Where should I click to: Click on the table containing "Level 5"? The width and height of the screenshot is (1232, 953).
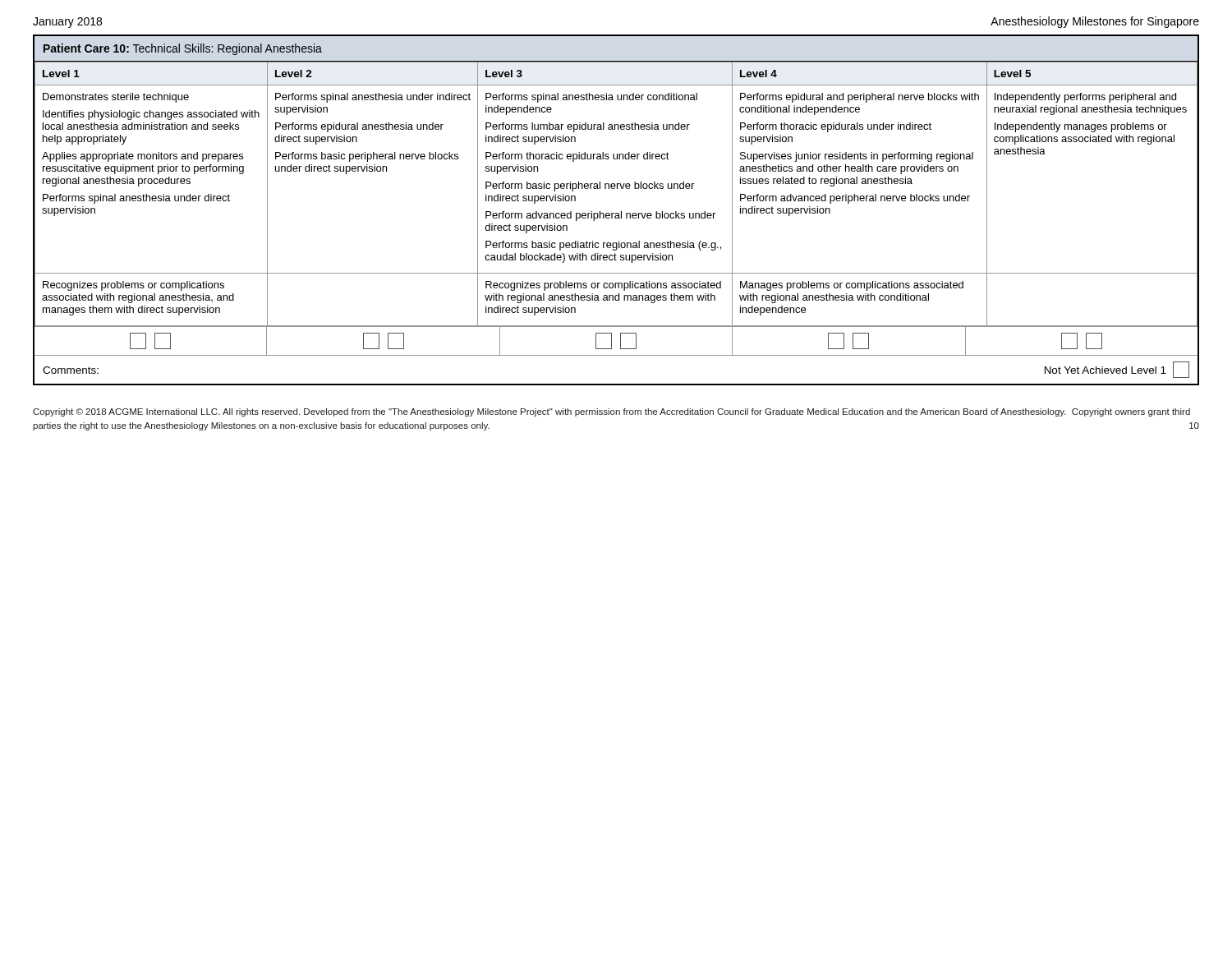[x=616, y=210]
